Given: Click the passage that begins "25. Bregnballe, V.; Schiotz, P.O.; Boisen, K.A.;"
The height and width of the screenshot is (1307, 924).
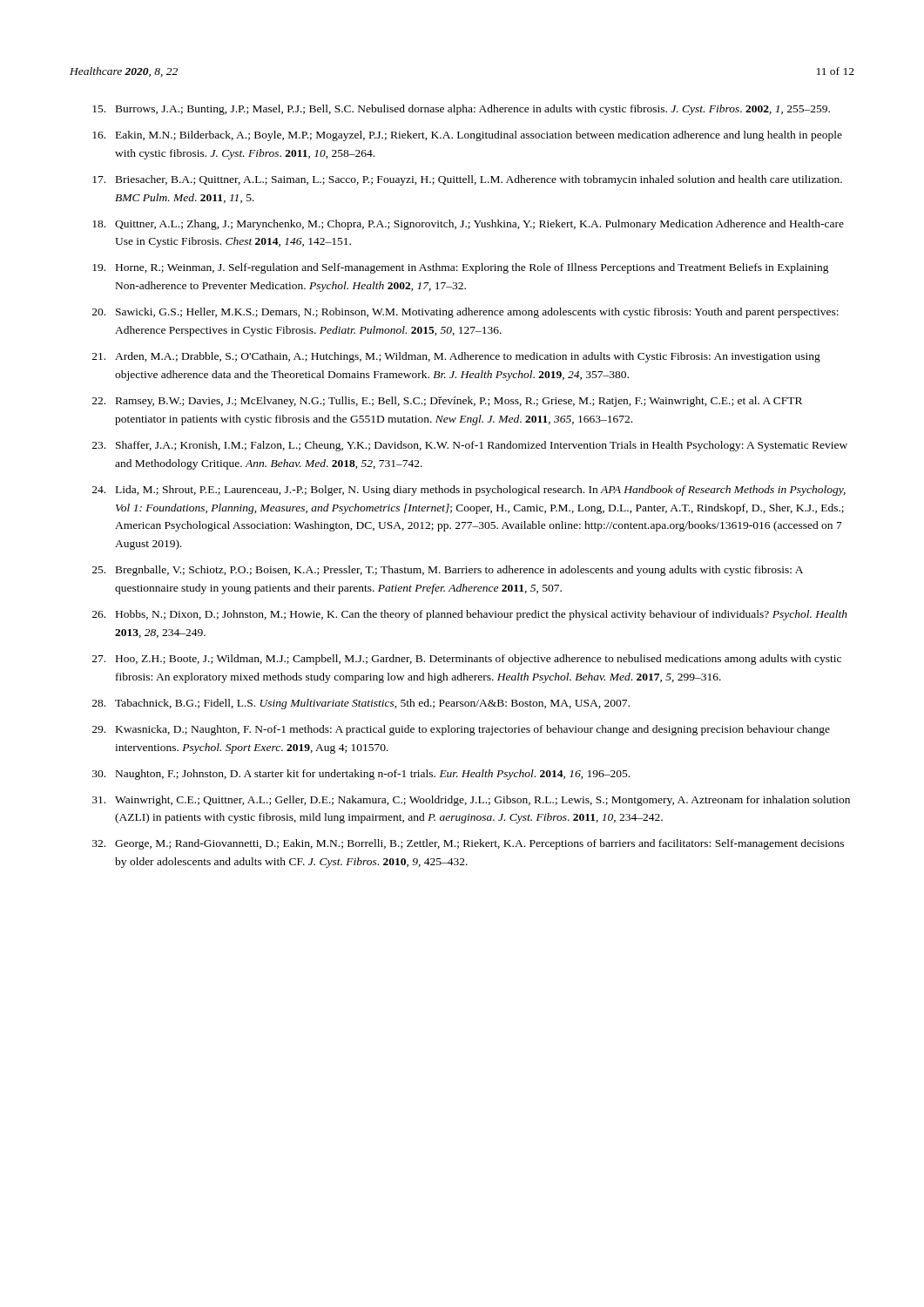Looking at the screenshot, I should click(x=462, y=580).
